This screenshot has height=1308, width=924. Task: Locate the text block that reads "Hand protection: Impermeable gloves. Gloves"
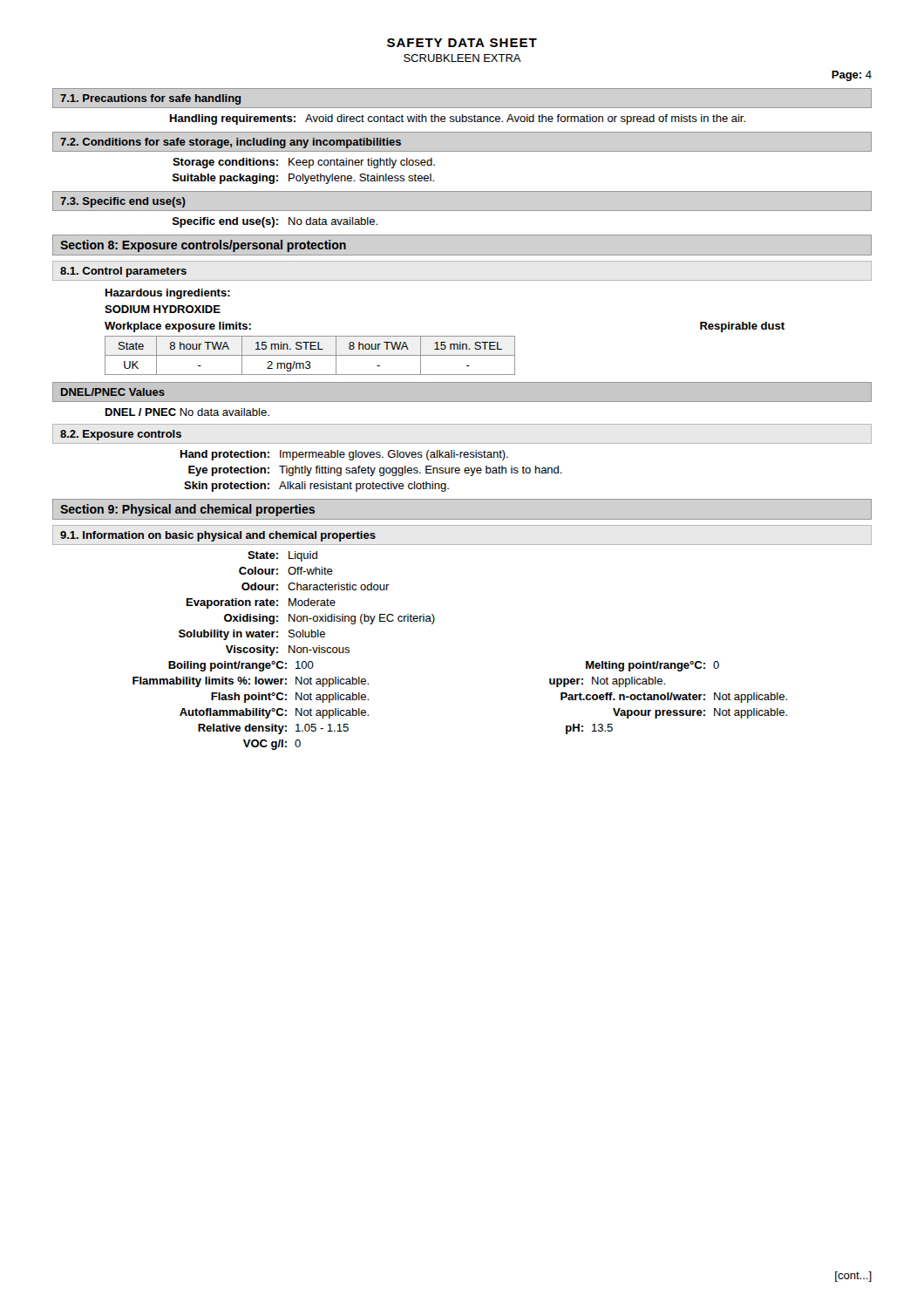pyautogui.click(x=488, y=454)
